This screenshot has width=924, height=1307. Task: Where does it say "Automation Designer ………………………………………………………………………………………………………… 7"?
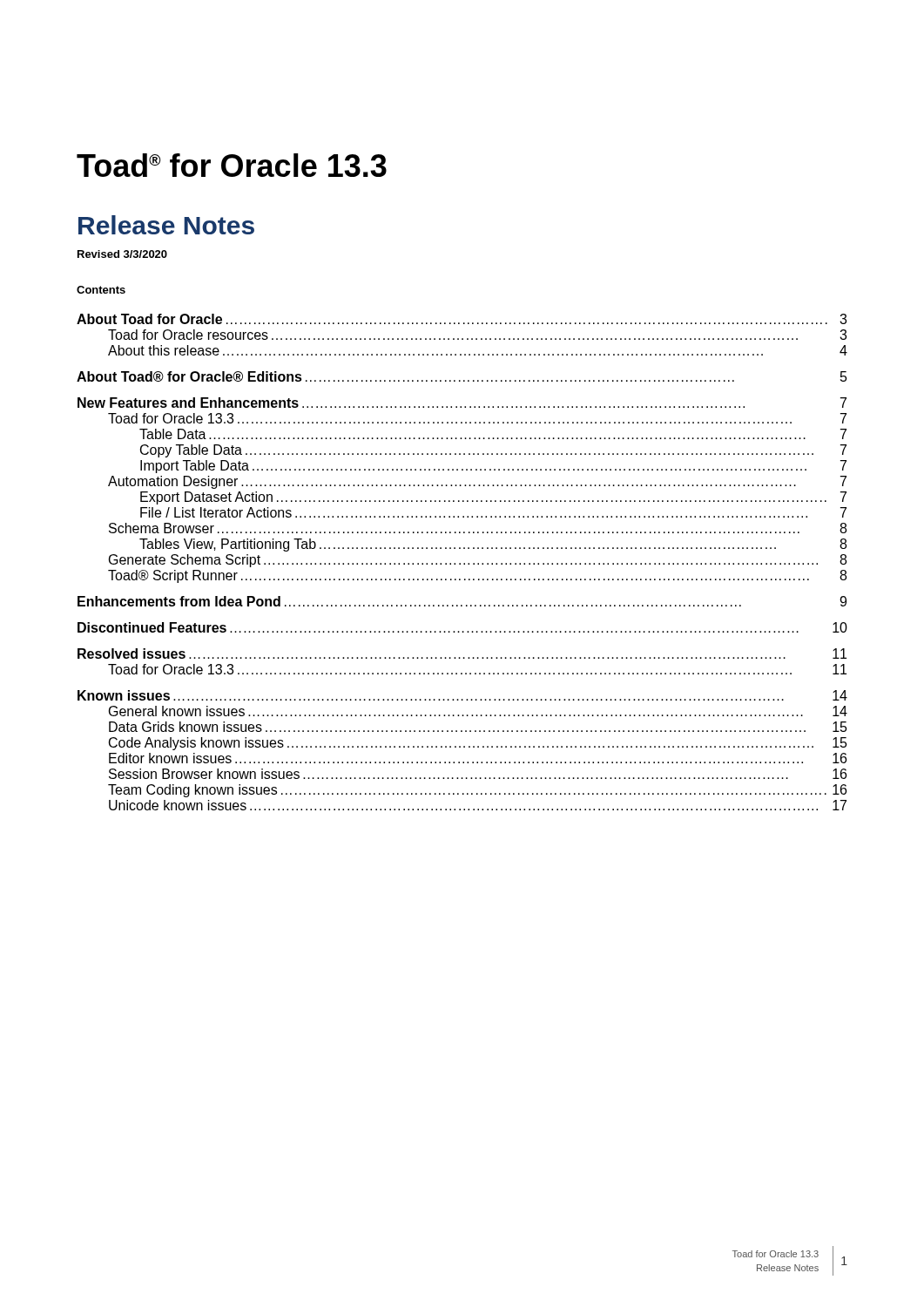pyautogui.click(x=462, y=482)
